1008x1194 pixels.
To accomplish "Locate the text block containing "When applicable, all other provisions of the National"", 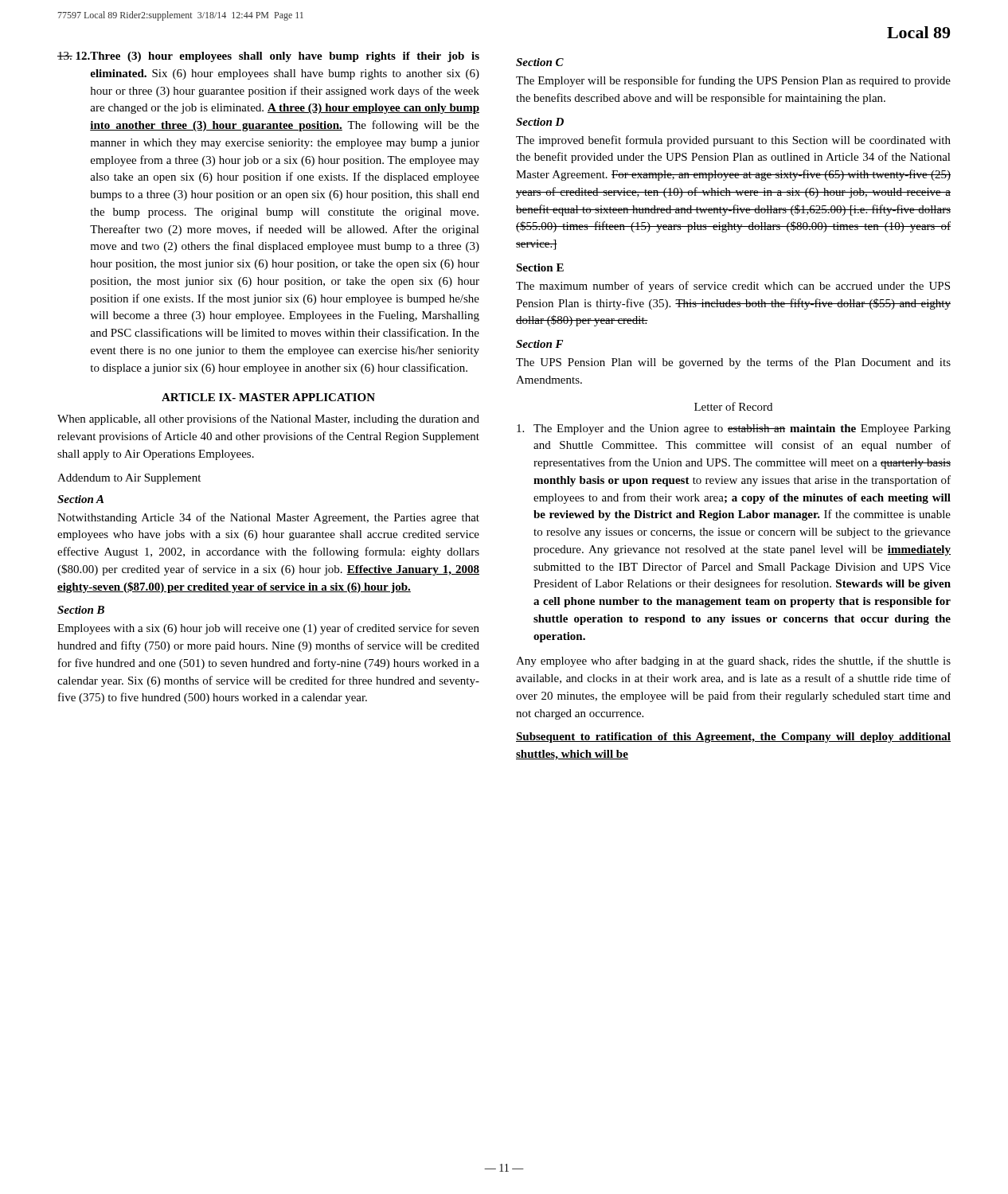I will (x=268, y=436).
